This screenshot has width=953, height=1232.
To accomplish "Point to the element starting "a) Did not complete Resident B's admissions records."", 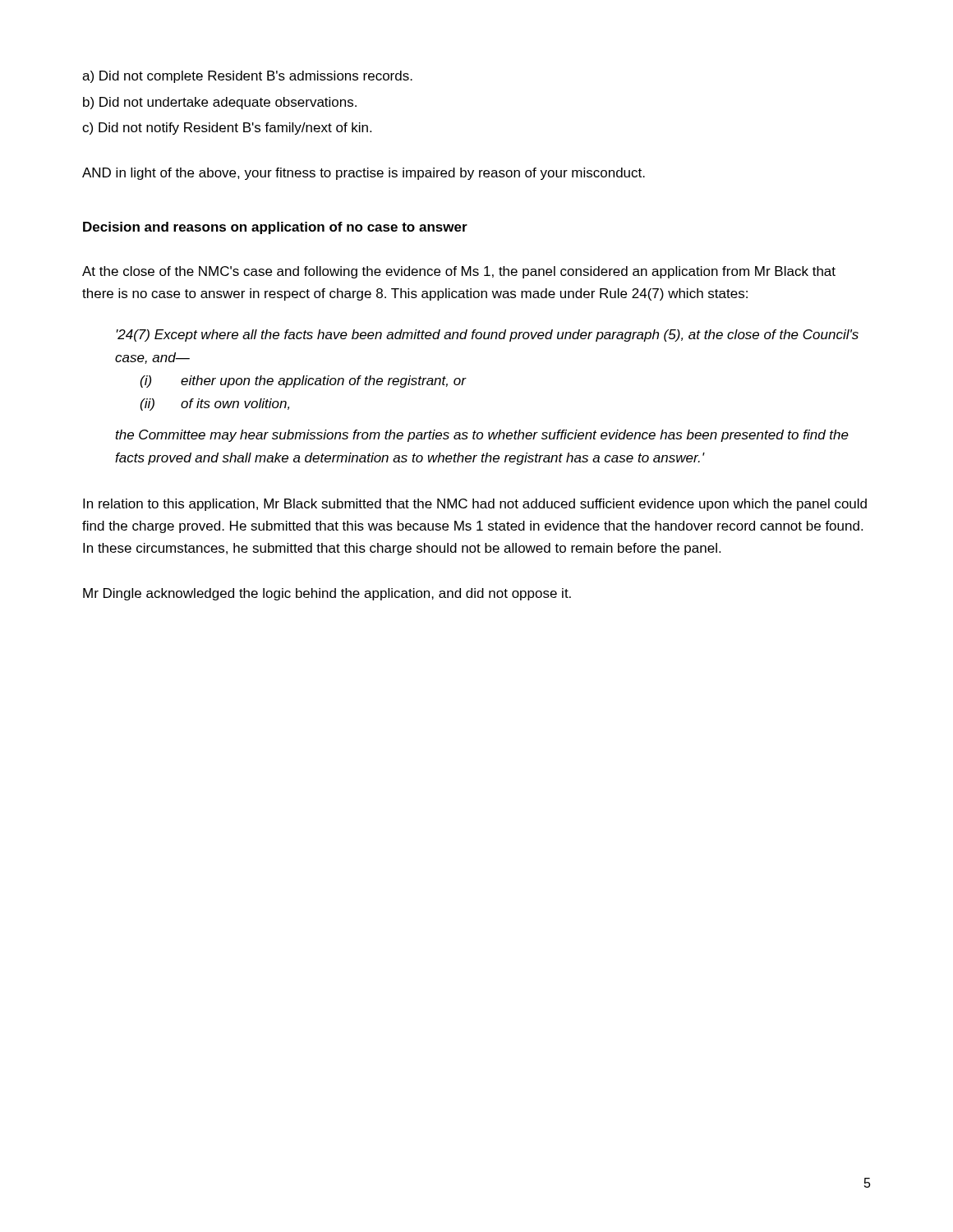I will coord(248,76).
